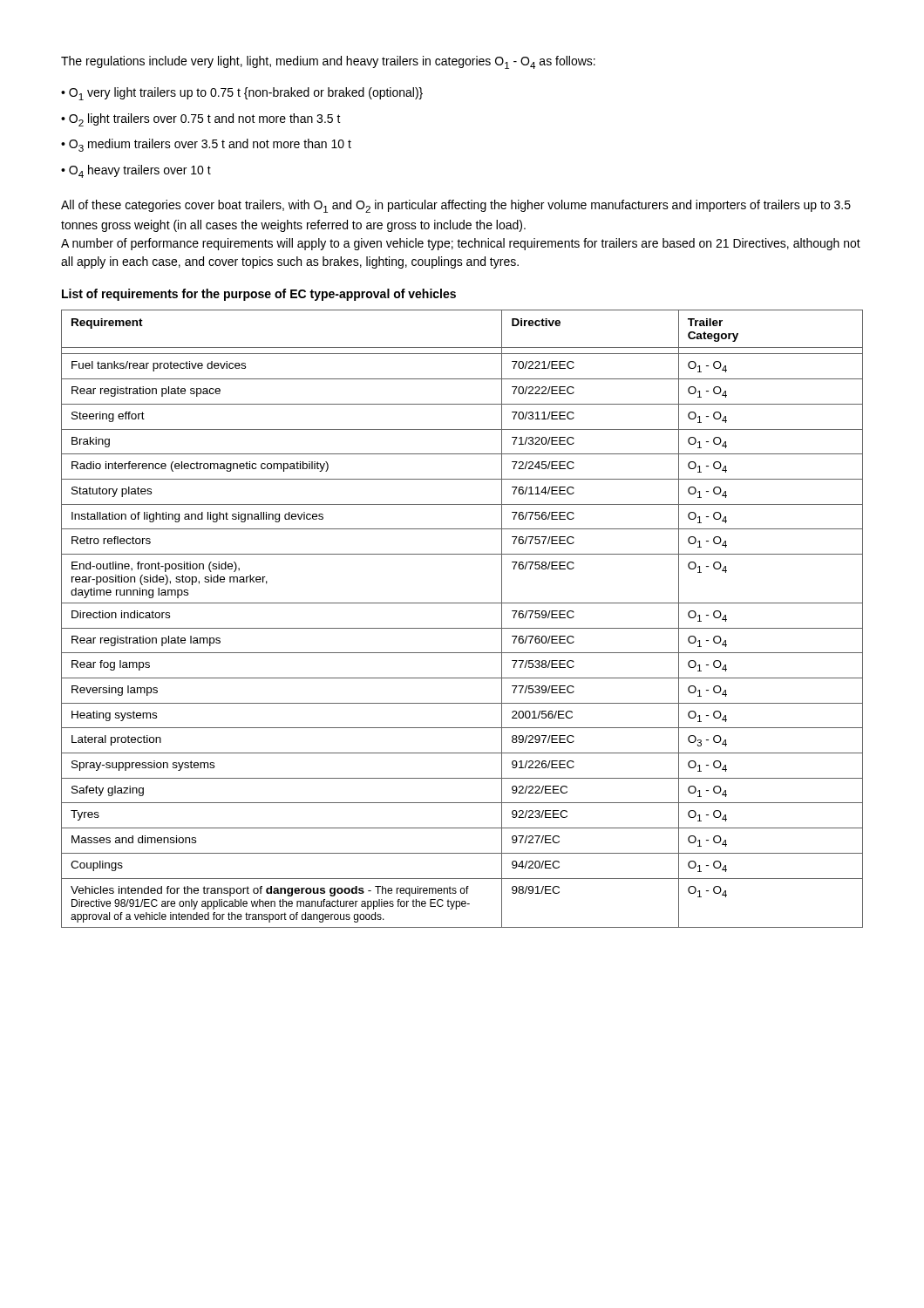Find the block on this page that starts "All of these categories cover"
The height and width of the screenshot is (1308, 924).
pos(461,233)
